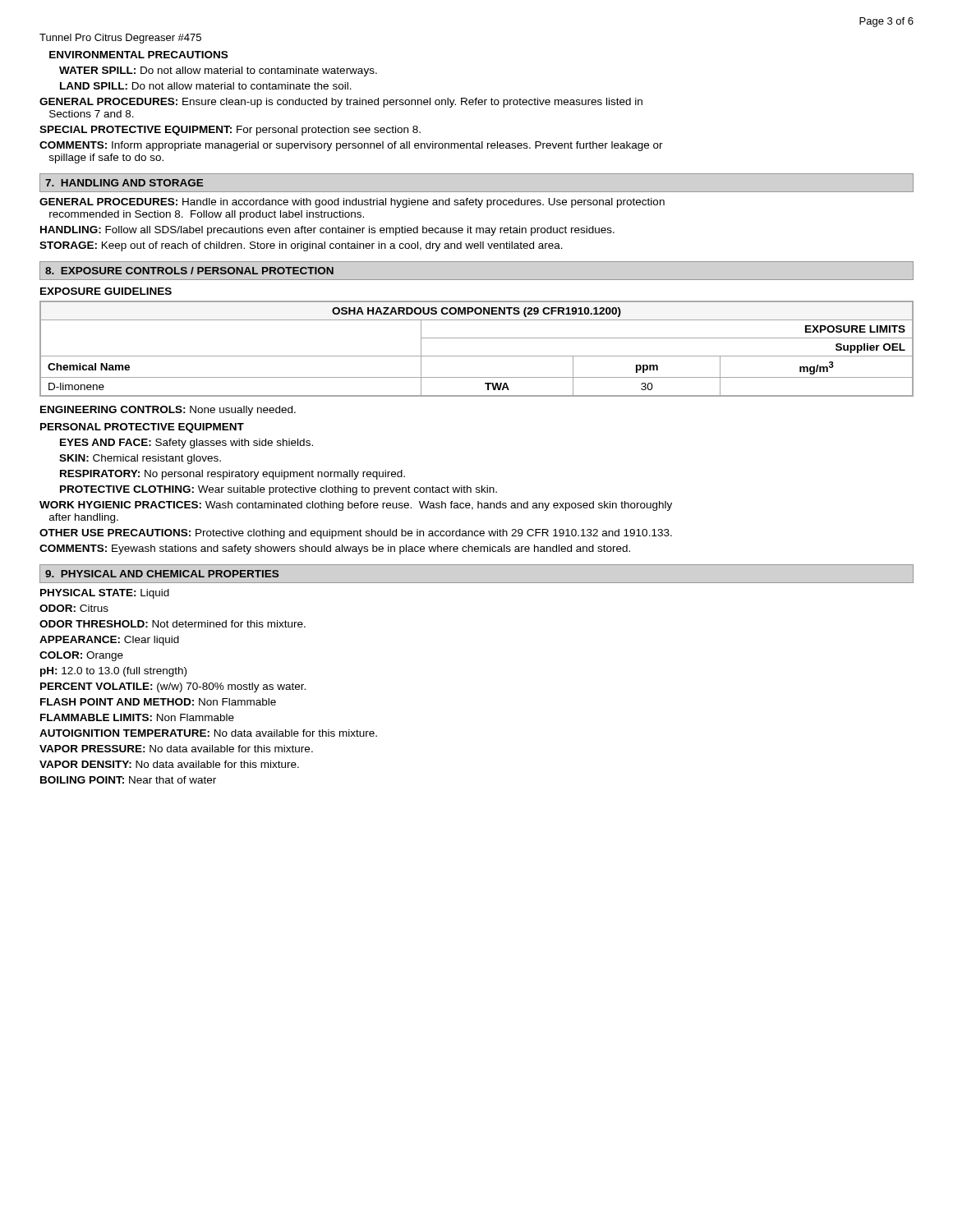The width and height of the screenshot is (953, 1232).
Task: Find the section header that reads "PERSONAL PROTECTIVE EQUIPMENT"
Action: (142, 426)
